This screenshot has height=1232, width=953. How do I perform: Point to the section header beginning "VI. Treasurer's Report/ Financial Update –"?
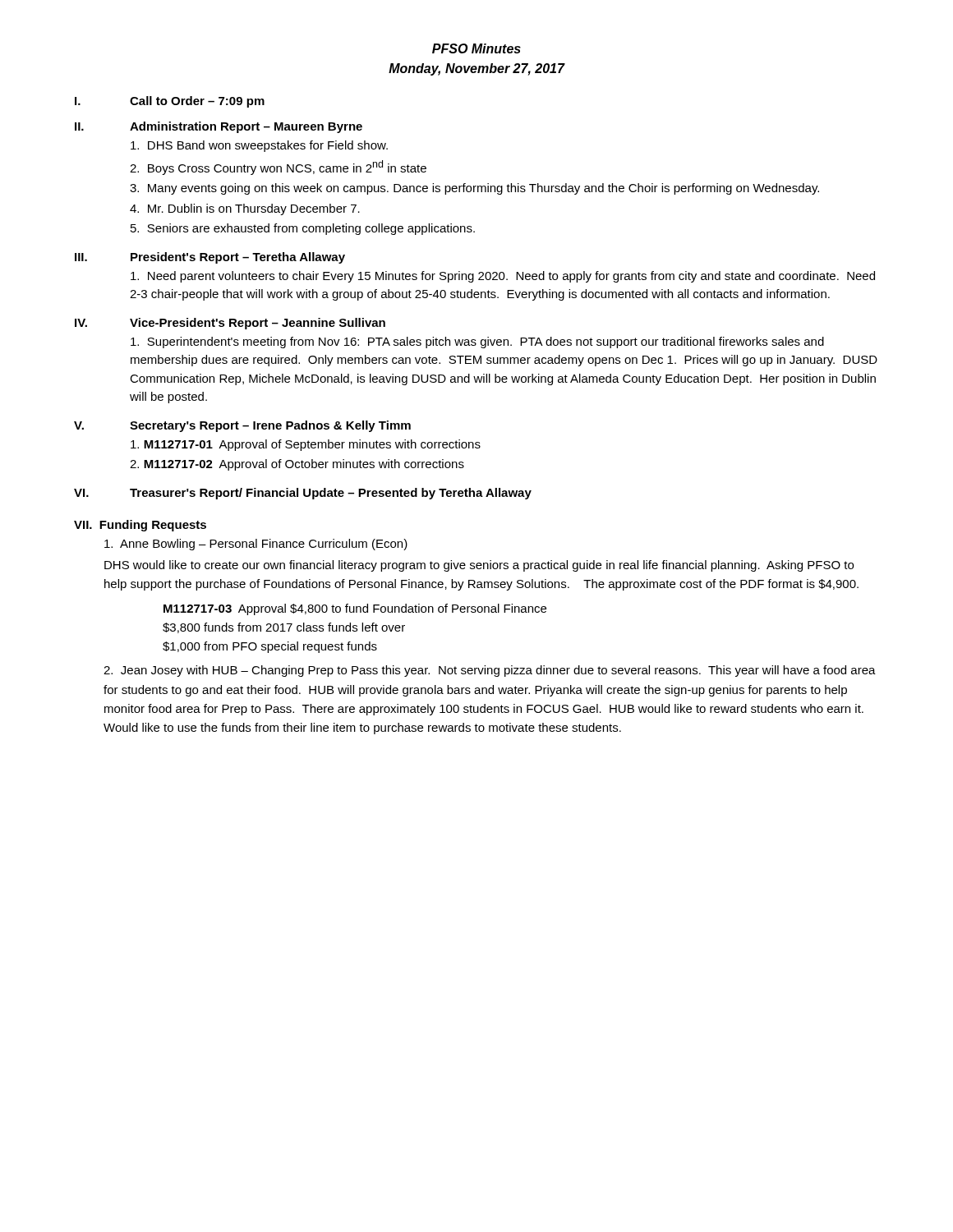[303, 492]
